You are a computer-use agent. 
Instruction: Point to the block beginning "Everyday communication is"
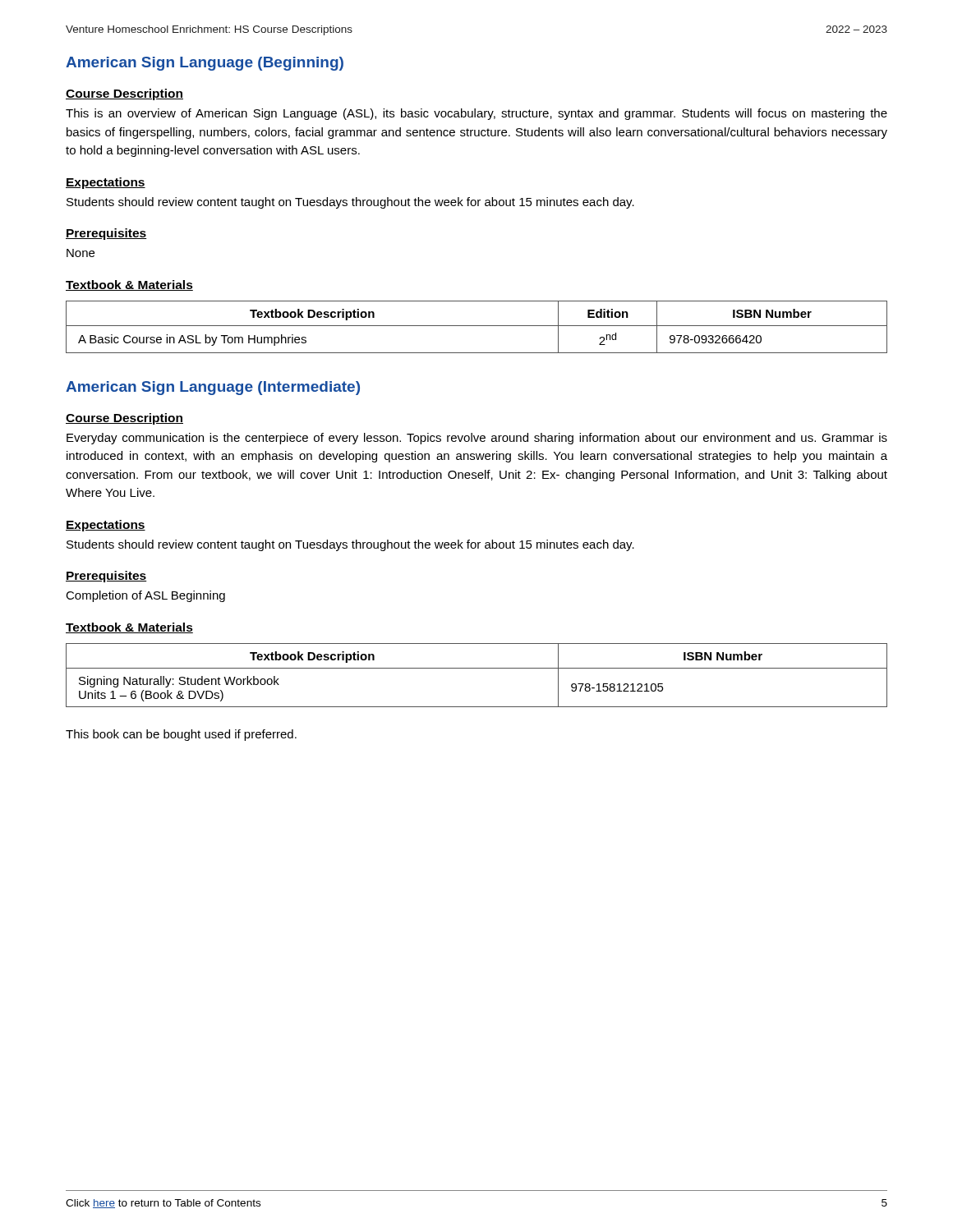tap(476, 465)
